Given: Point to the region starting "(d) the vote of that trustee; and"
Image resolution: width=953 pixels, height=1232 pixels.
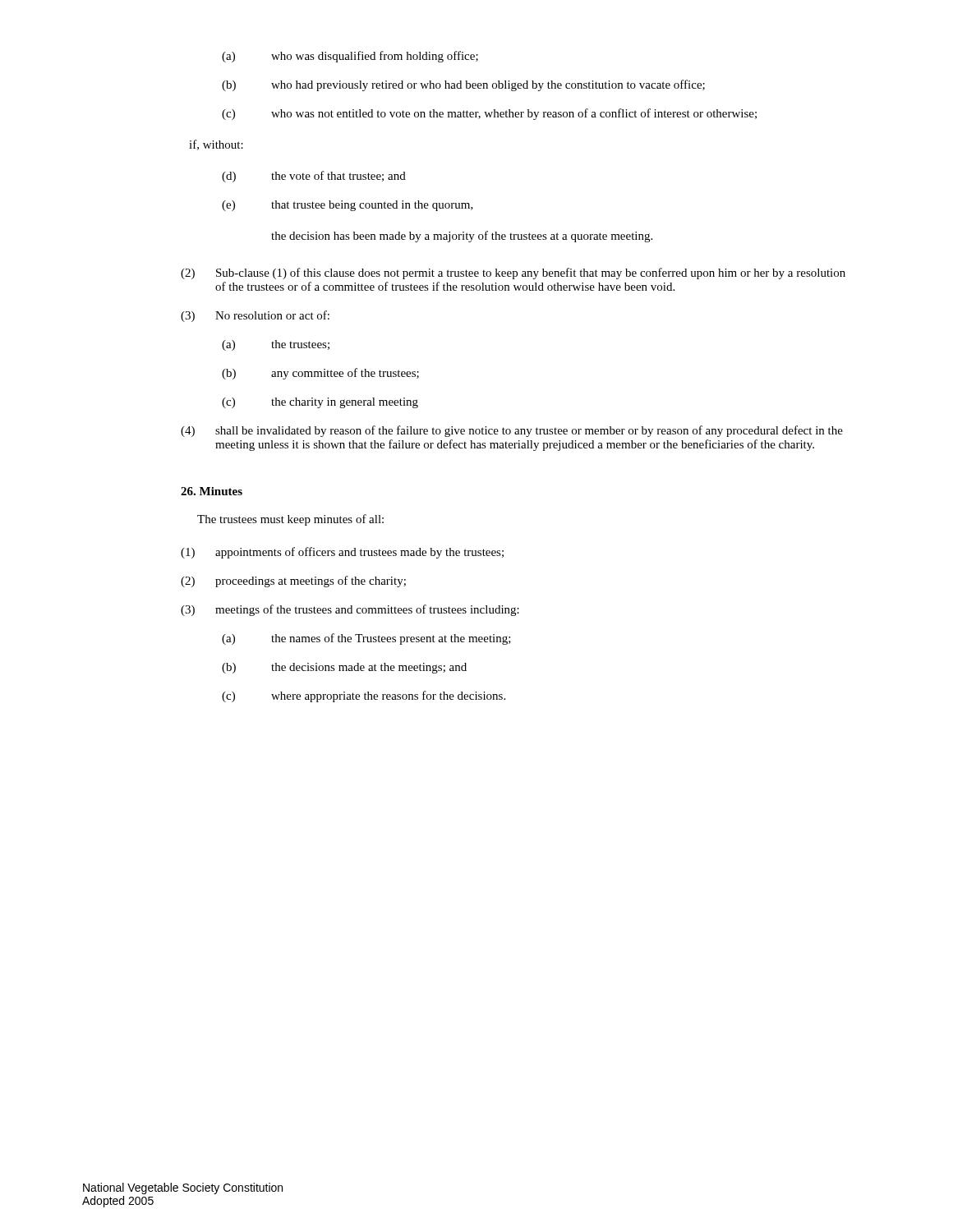Looking at the screenshot, I should [x=314, y=177].
